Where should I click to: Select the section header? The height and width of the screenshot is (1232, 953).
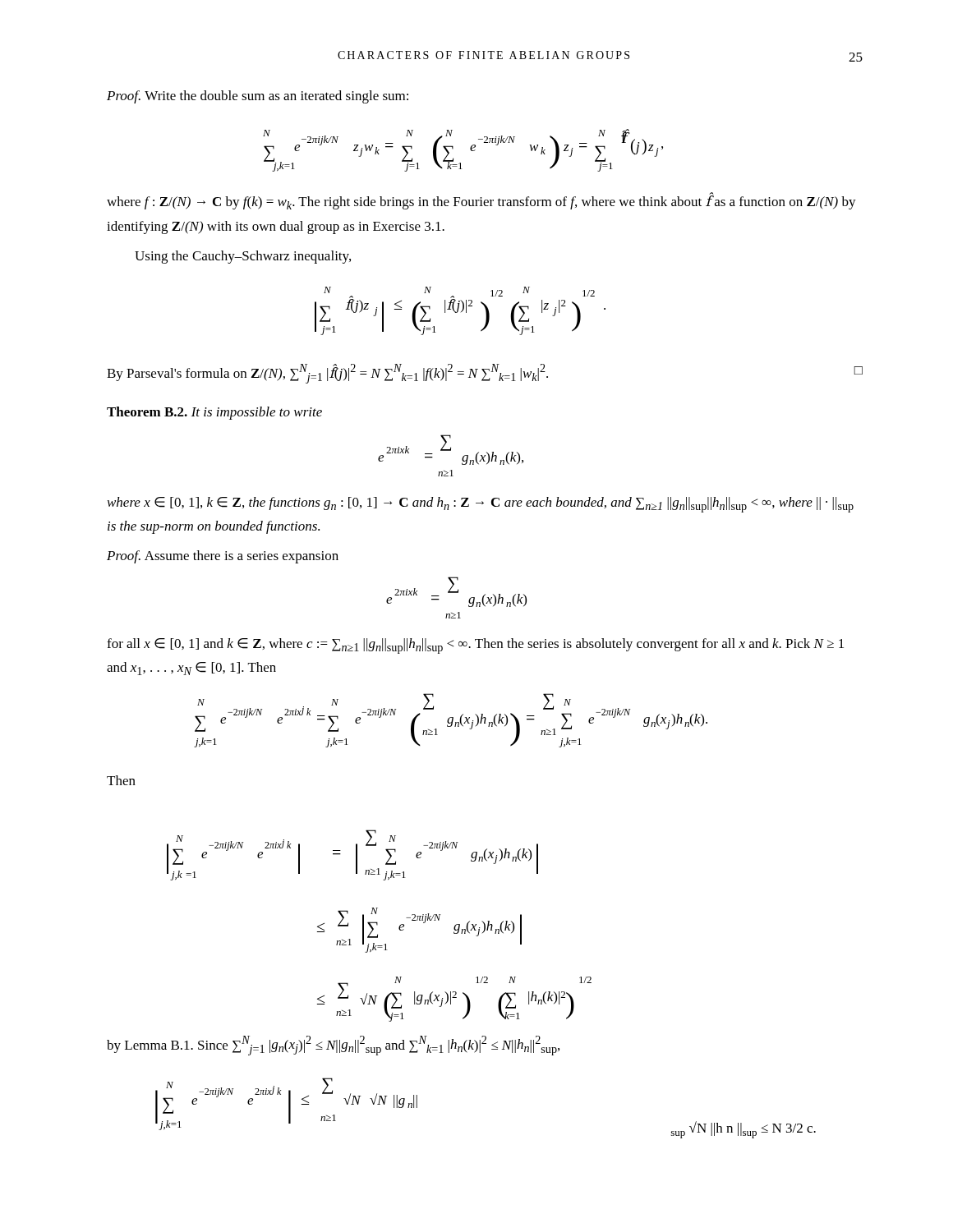(x=485, y=413)
